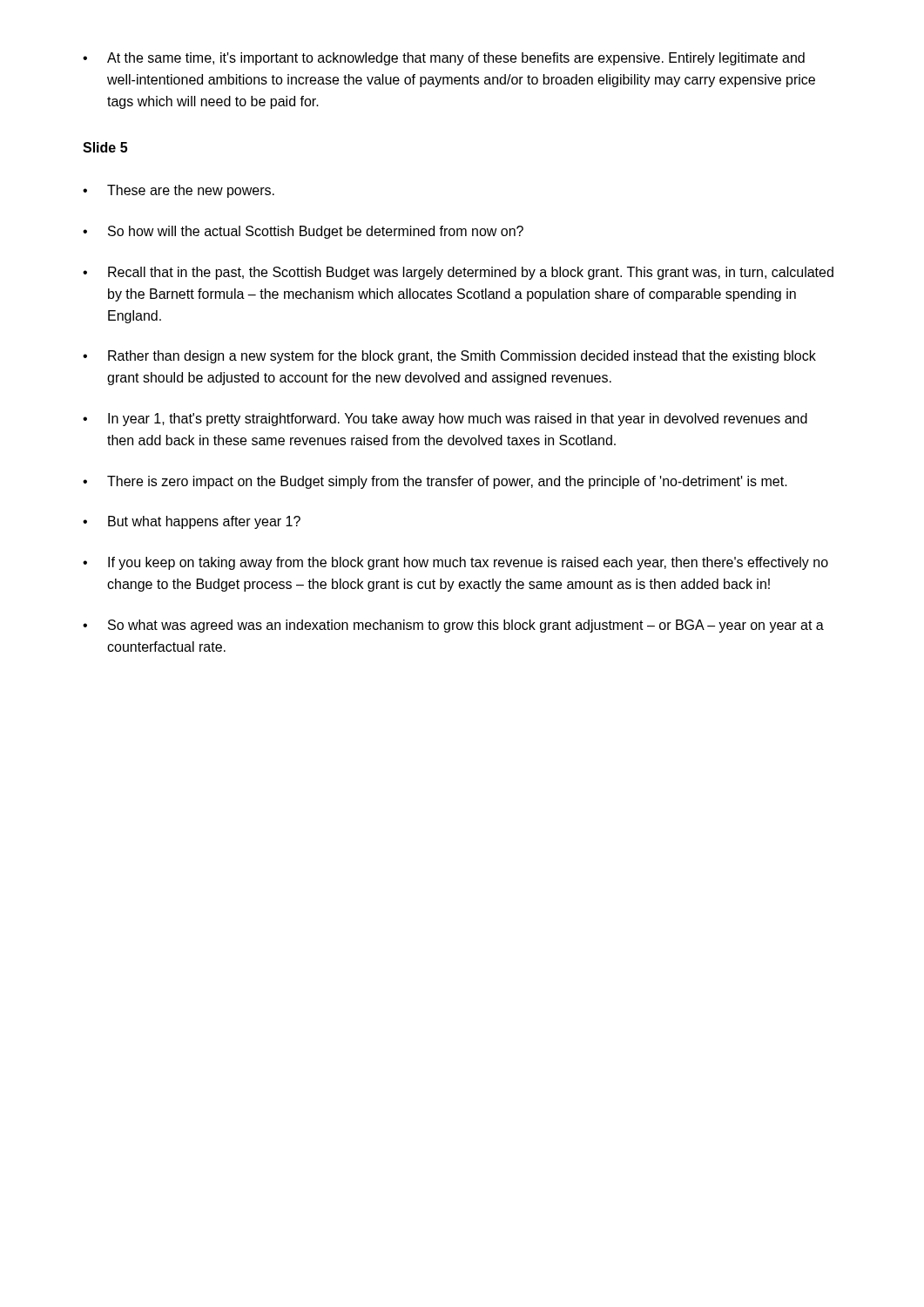Find "These are the new powers." on this page
The height and width of the screenshot is (1307, 924).
pos(179,191)
